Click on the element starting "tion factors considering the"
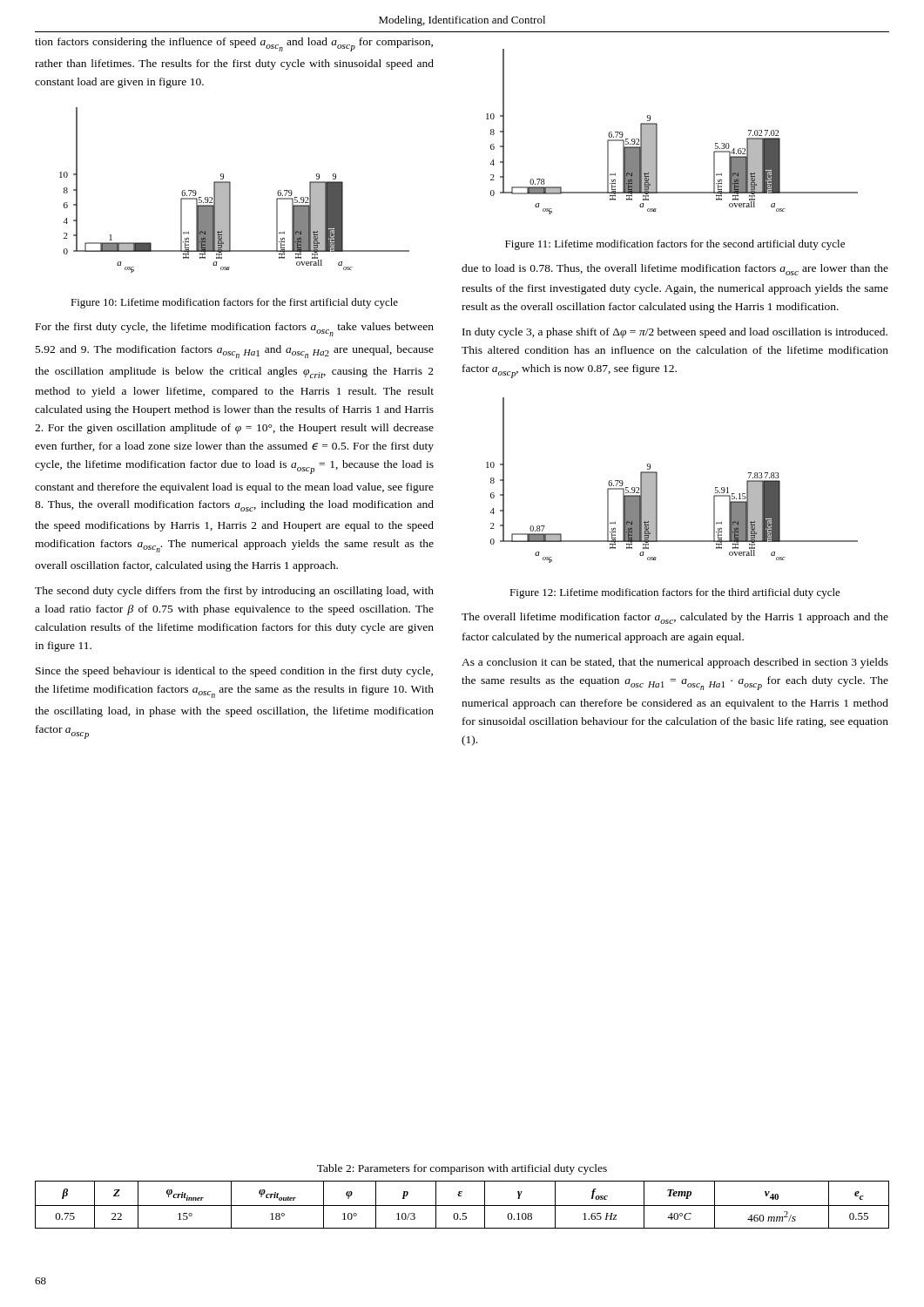924x1307 pixels. tap(234, 62)
